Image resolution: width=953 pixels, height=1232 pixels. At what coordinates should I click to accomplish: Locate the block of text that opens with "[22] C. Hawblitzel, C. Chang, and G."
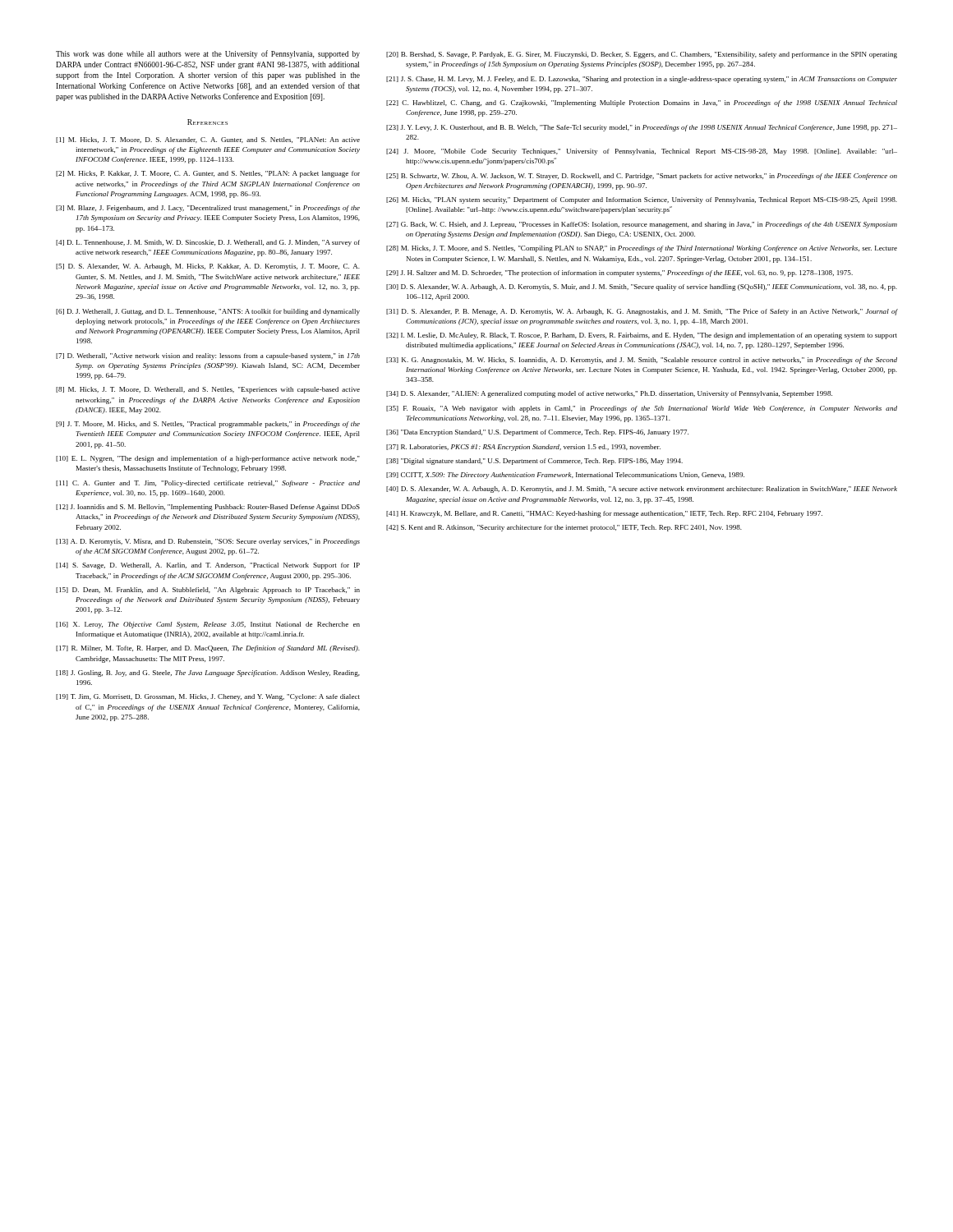[x=642, y=108]
